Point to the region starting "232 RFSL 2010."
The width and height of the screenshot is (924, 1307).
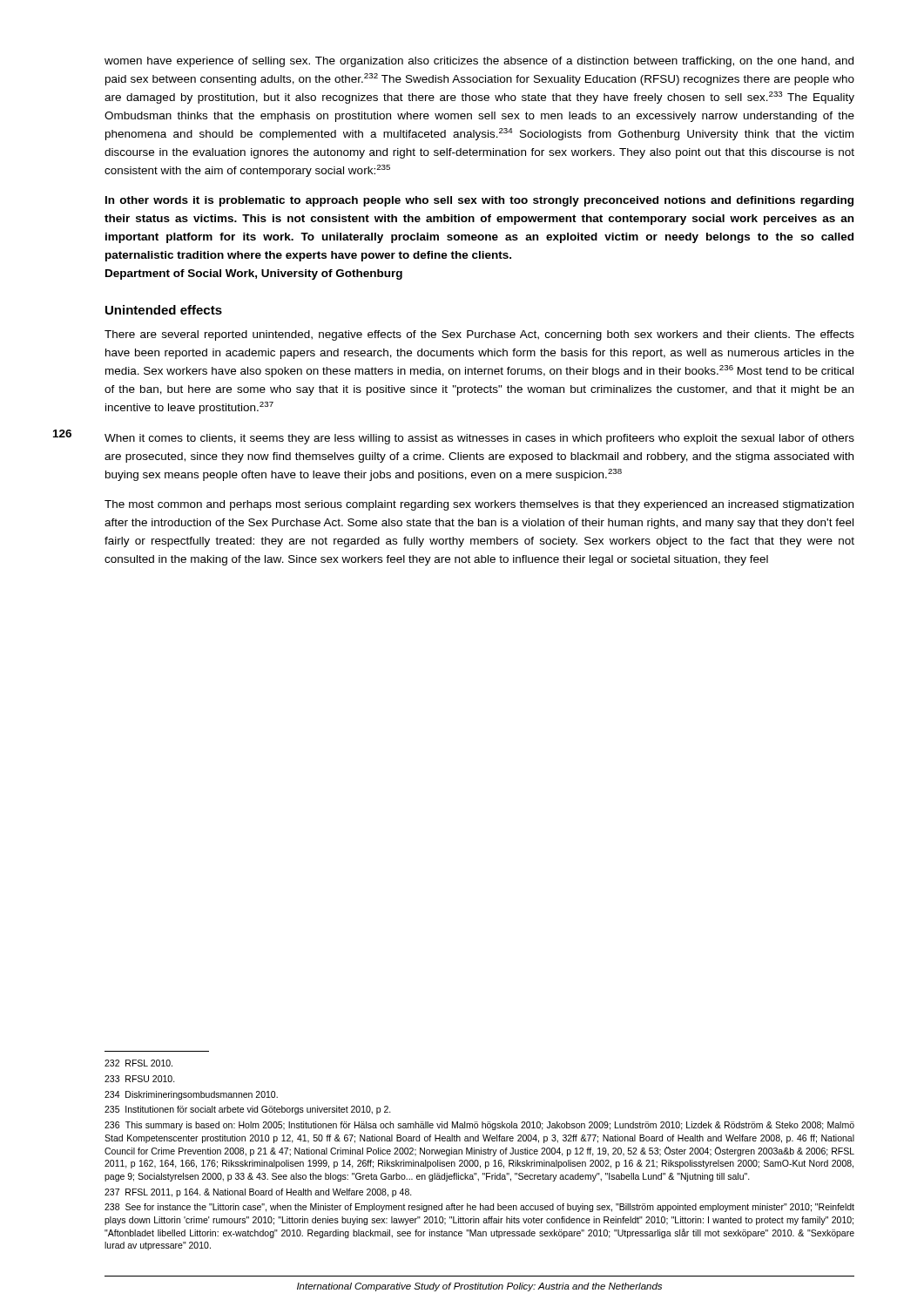pyautogui.click(x=139, y=1063)
